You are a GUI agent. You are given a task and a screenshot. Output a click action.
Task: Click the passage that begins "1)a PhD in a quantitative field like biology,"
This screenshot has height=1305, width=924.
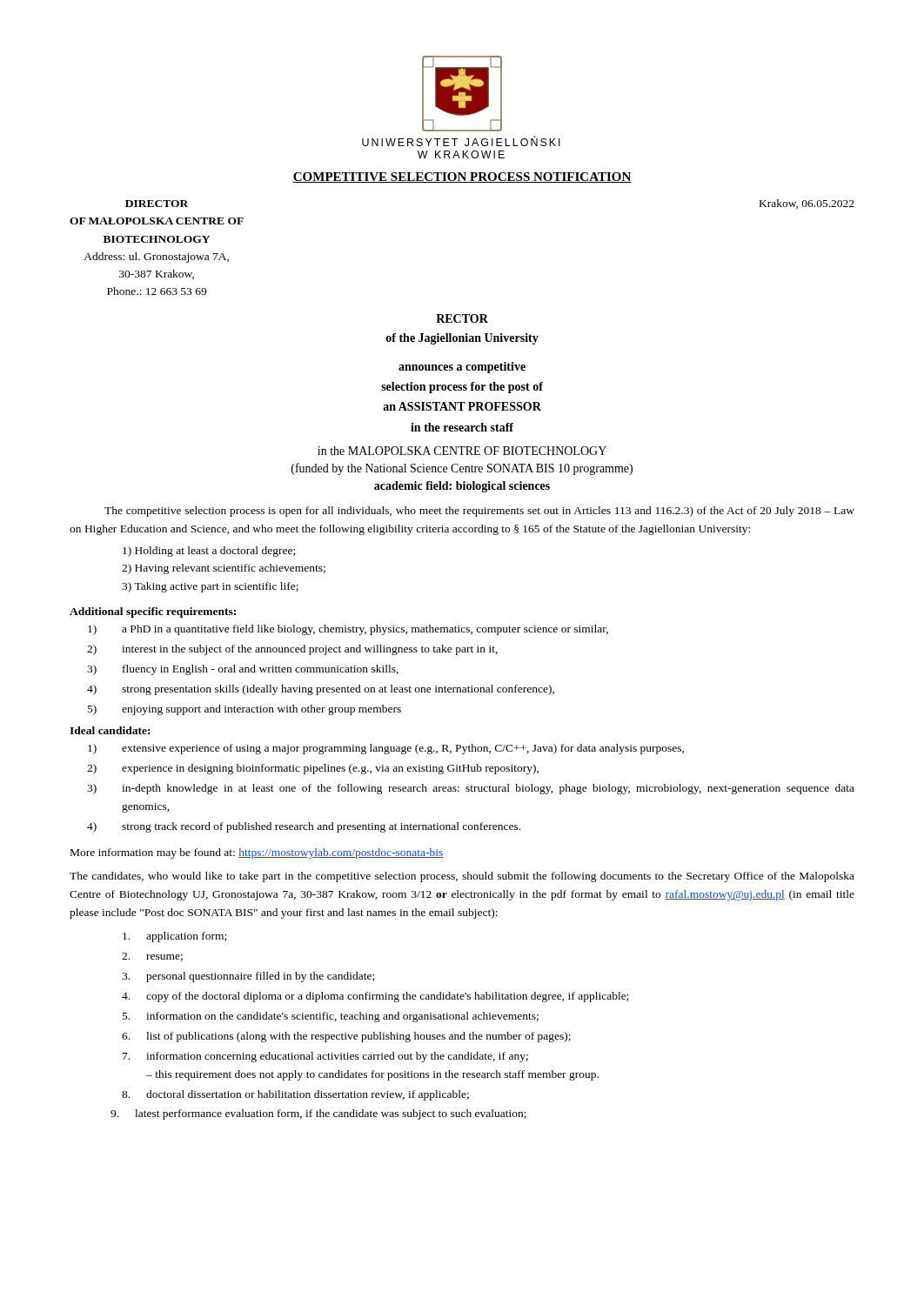click(x=462, y=630)
